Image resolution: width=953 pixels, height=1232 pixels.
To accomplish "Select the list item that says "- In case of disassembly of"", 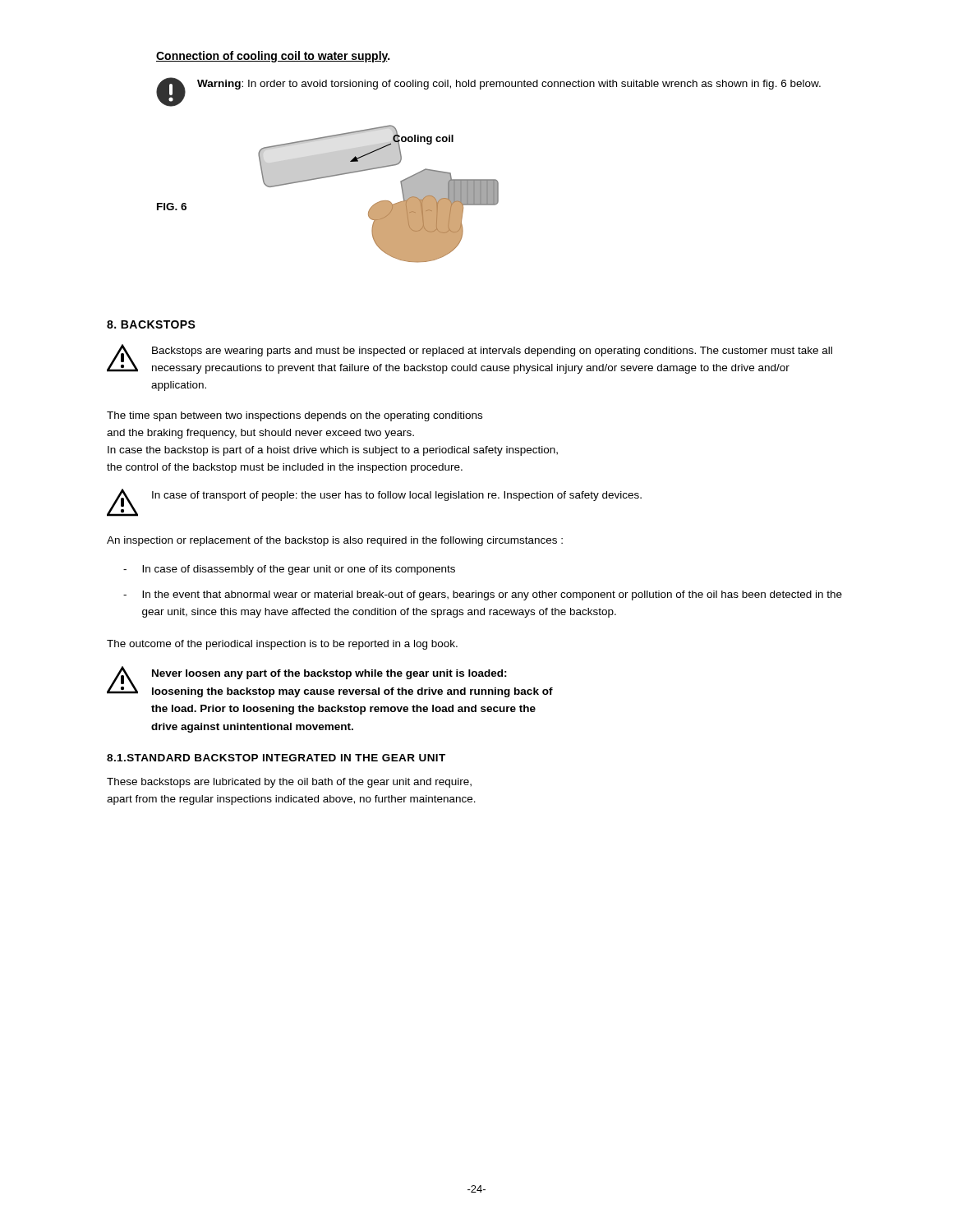I will coord(289,570).
